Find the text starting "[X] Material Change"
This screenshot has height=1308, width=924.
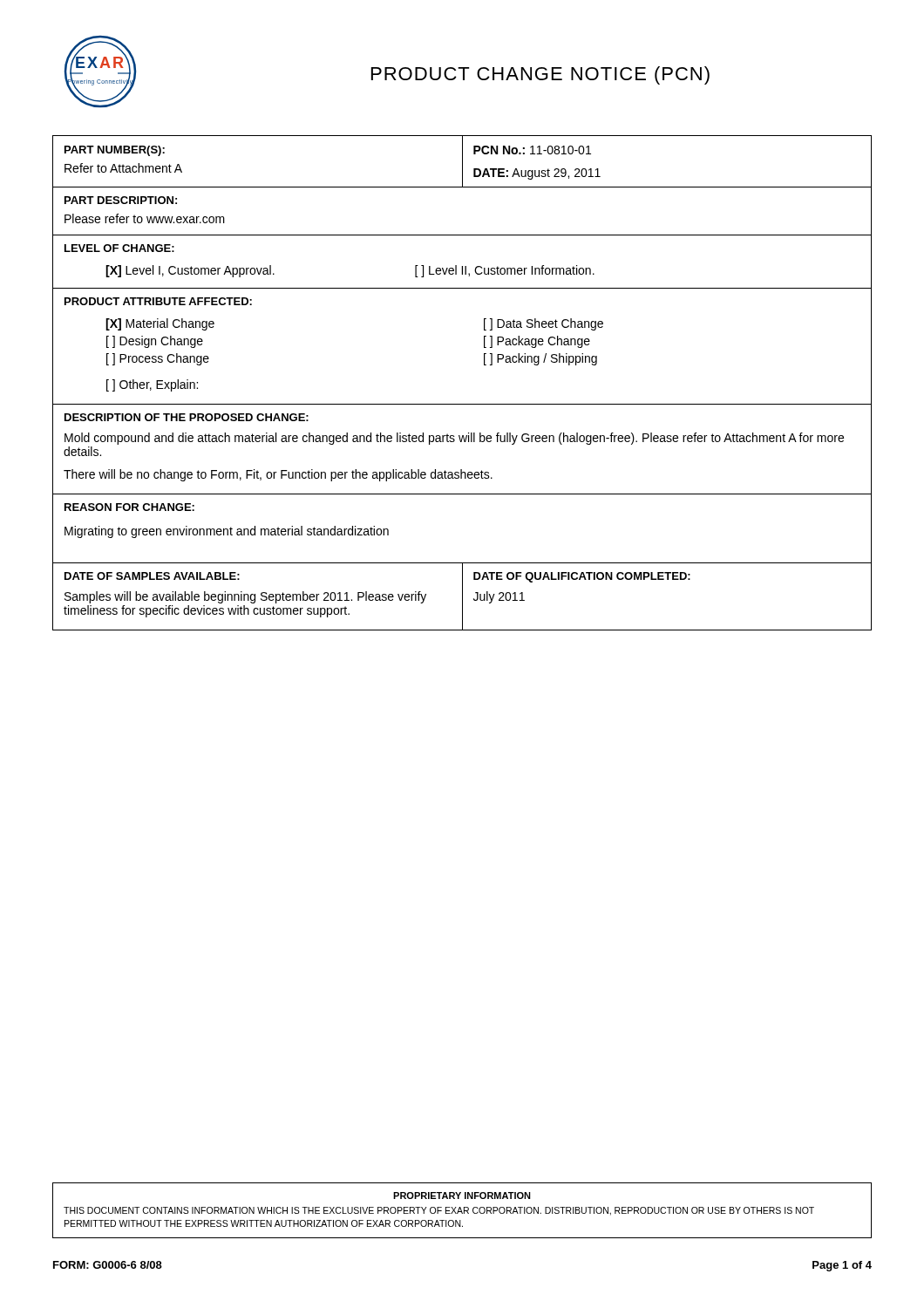(160, 324)
